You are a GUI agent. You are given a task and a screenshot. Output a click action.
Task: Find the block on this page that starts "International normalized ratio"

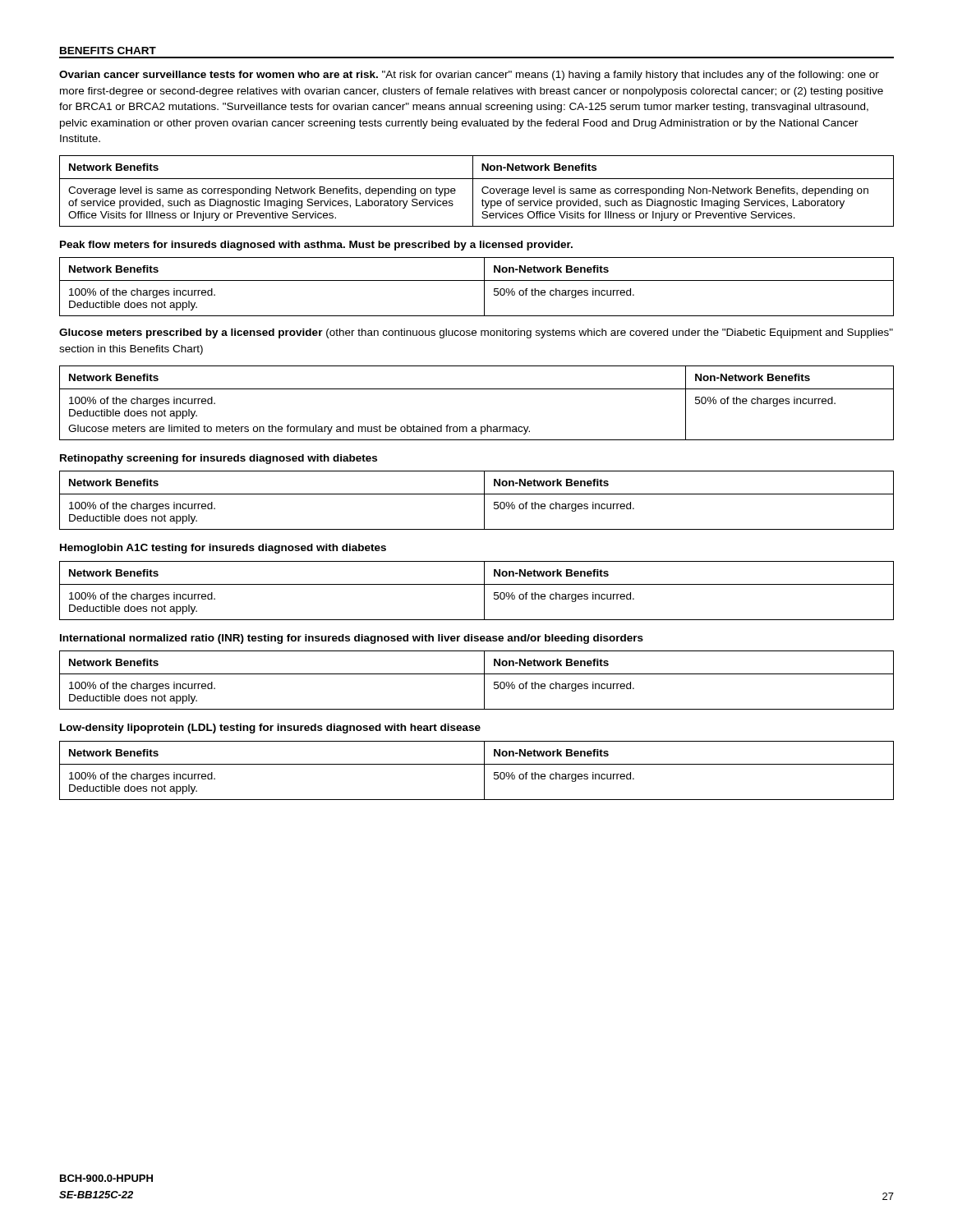click(351, 637)
